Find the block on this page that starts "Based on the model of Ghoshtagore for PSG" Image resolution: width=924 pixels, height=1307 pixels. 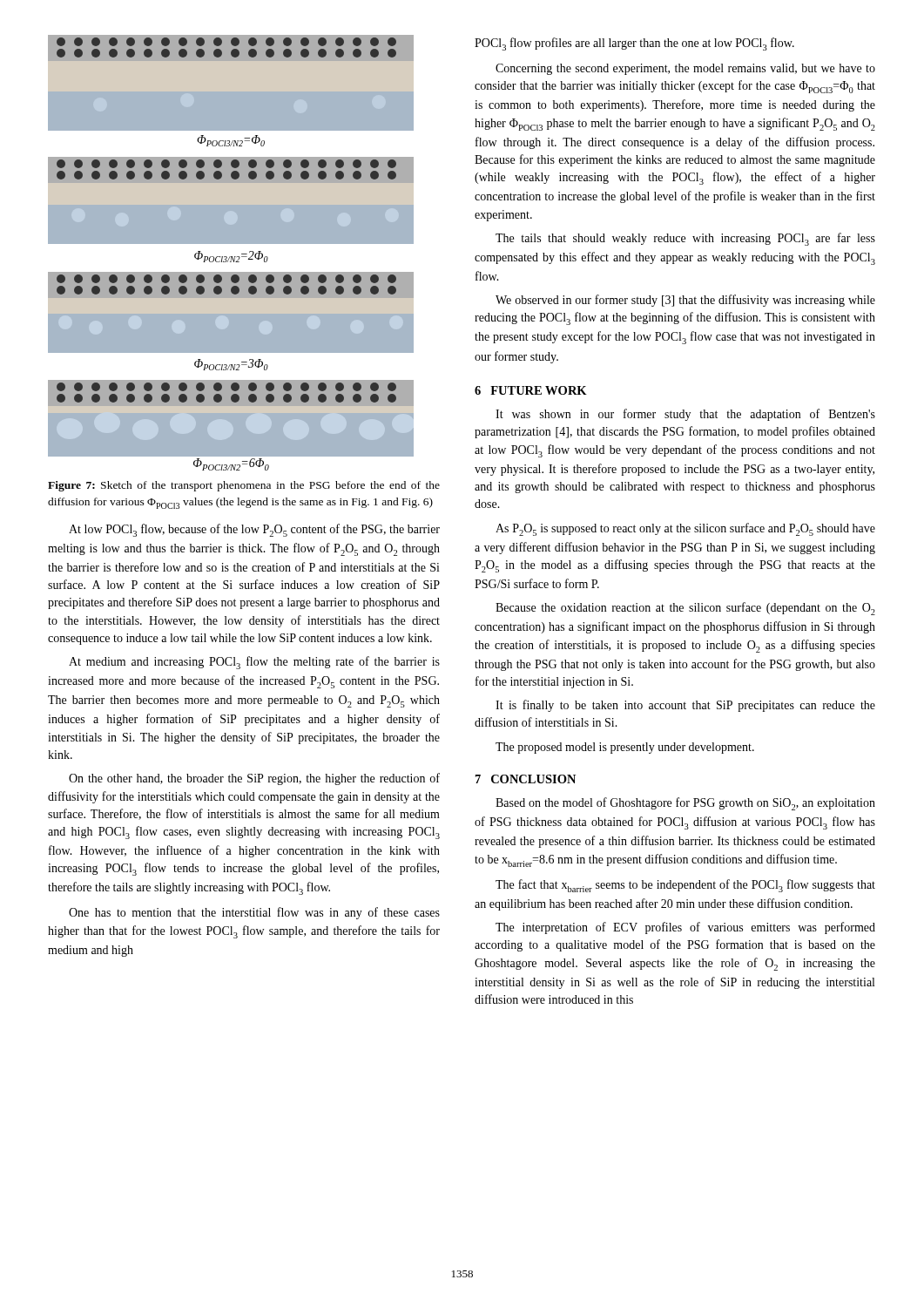[x=675, y=832]
